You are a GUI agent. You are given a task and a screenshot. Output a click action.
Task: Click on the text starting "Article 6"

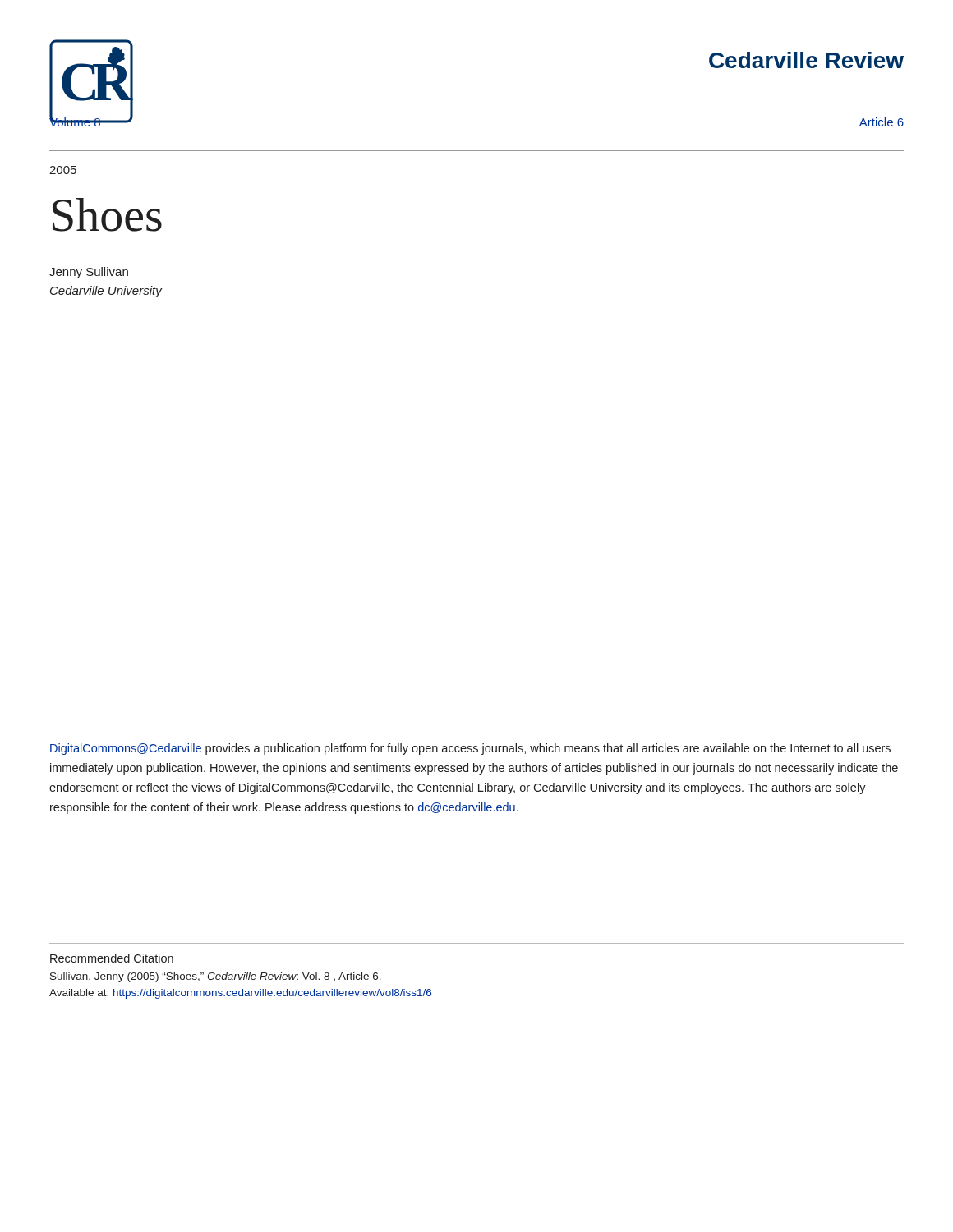tap(881, 122)
